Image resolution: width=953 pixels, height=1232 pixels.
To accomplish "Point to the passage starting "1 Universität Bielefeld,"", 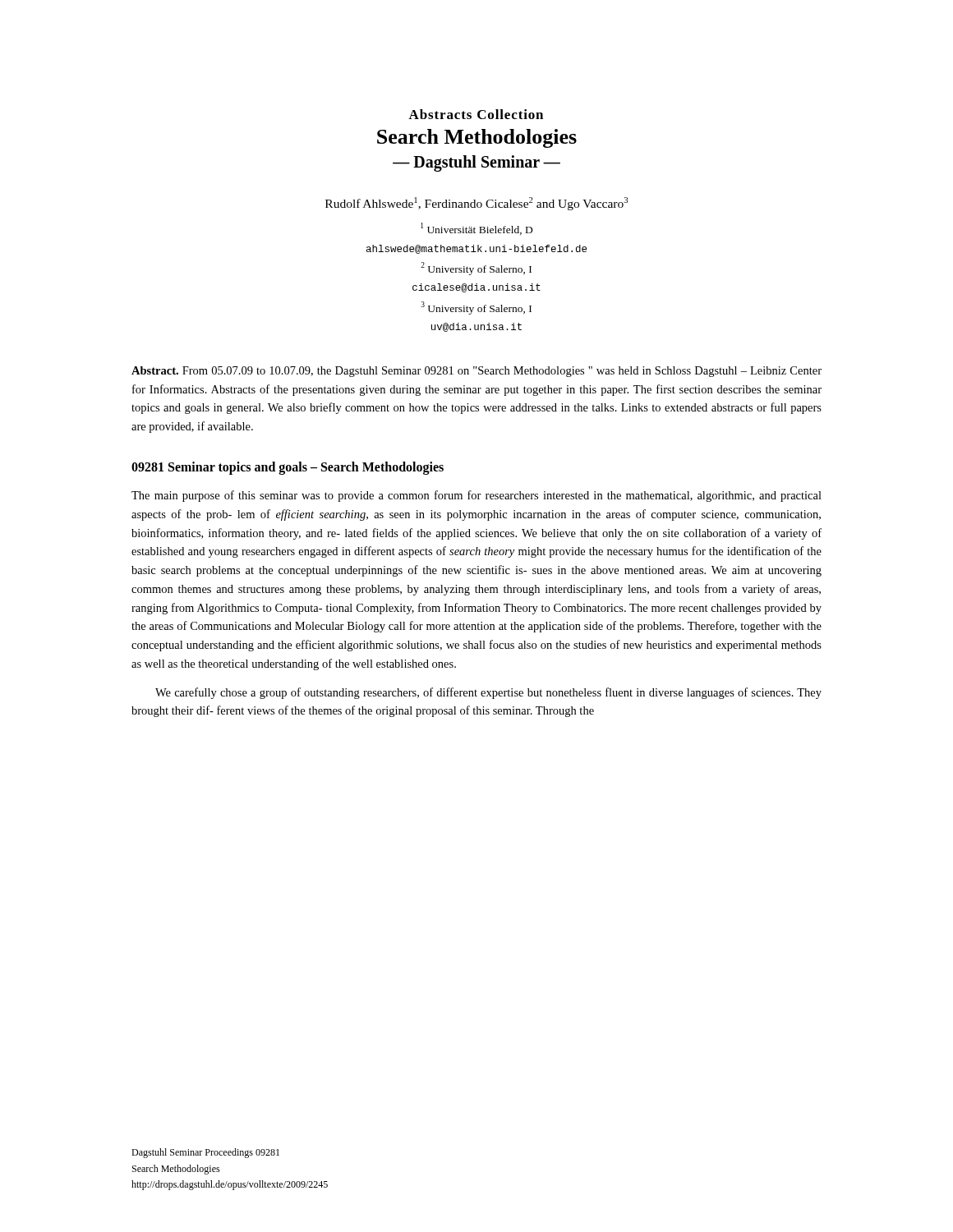I will [x=476, y=278].
